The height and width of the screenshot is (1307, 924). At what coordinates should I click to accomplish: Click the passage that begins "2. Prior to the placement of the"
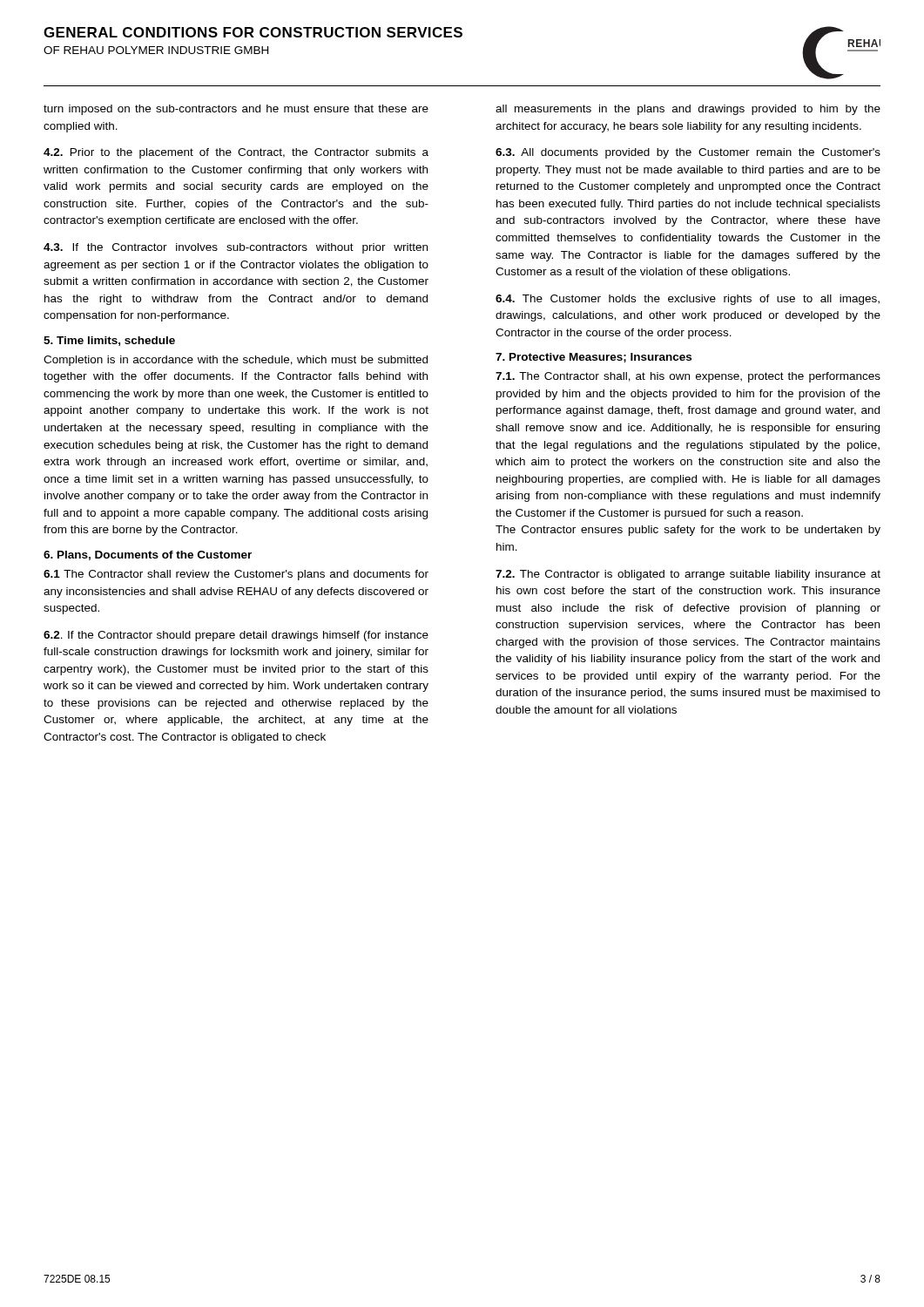236,186
